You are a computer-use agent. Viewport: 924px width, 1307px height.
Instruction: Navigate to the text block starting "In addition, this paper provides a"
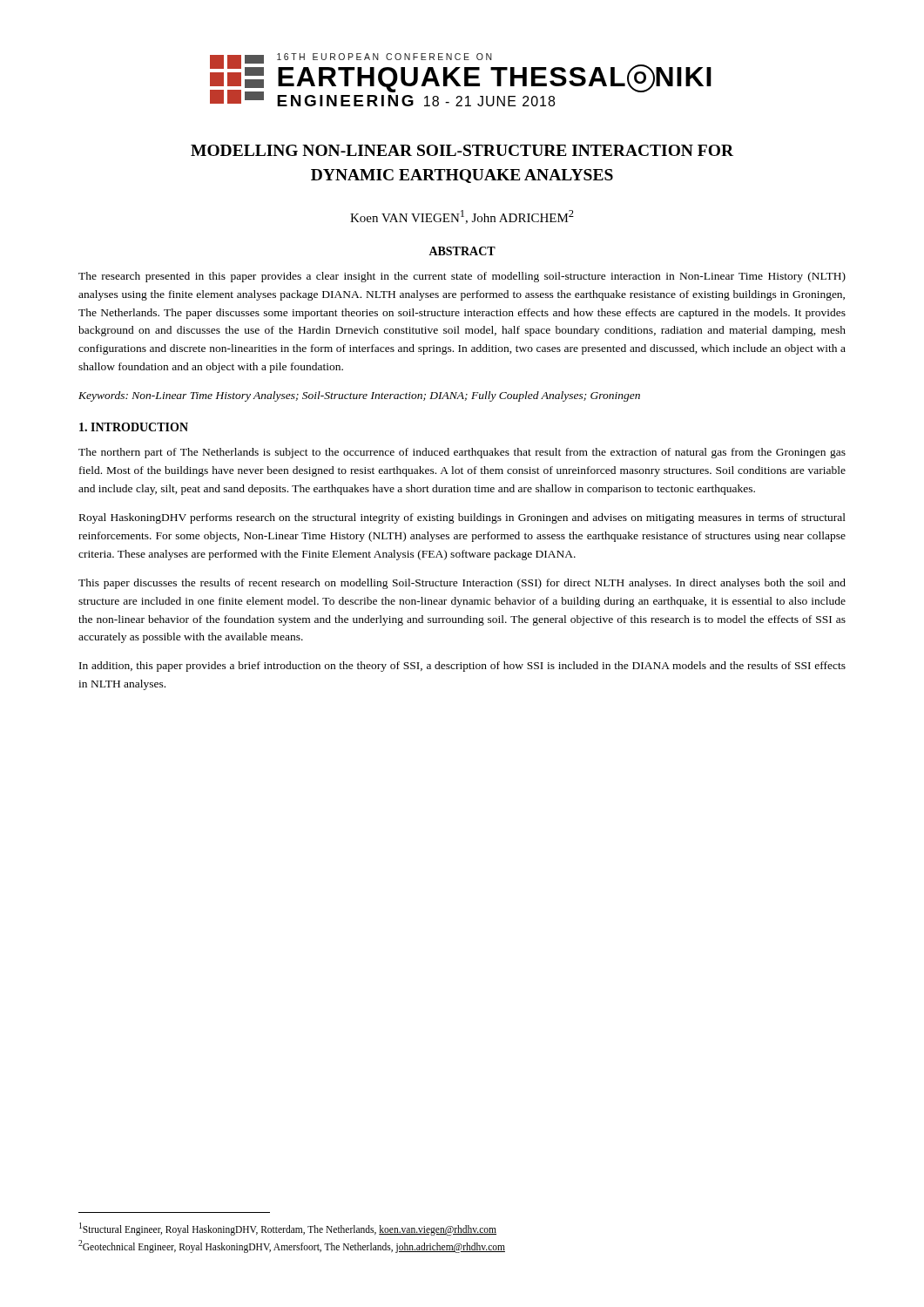point(462,675)
